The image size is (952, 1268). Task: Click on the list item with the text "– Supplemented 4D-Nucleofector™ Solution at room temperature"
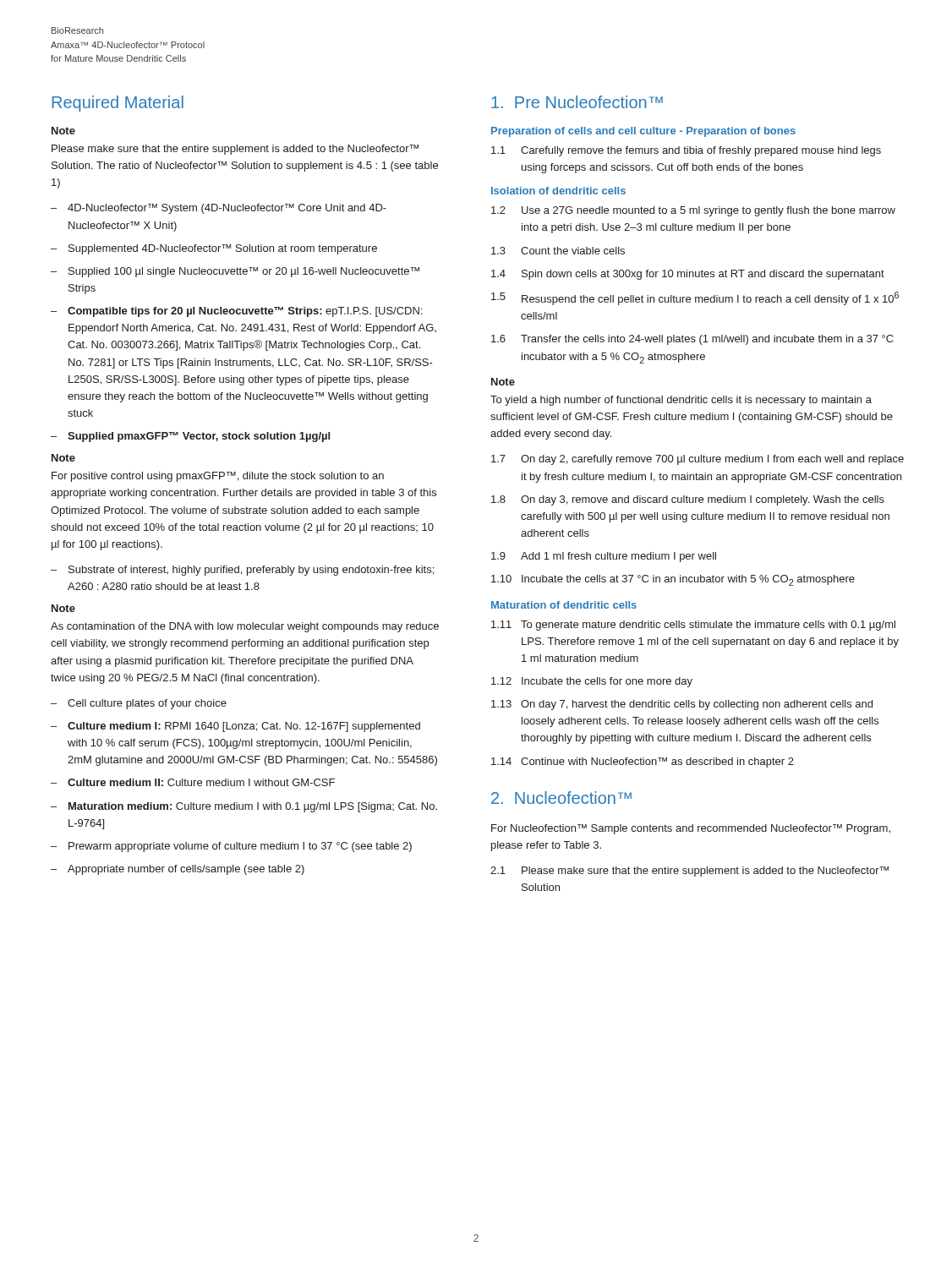click(x=214, y=248)
